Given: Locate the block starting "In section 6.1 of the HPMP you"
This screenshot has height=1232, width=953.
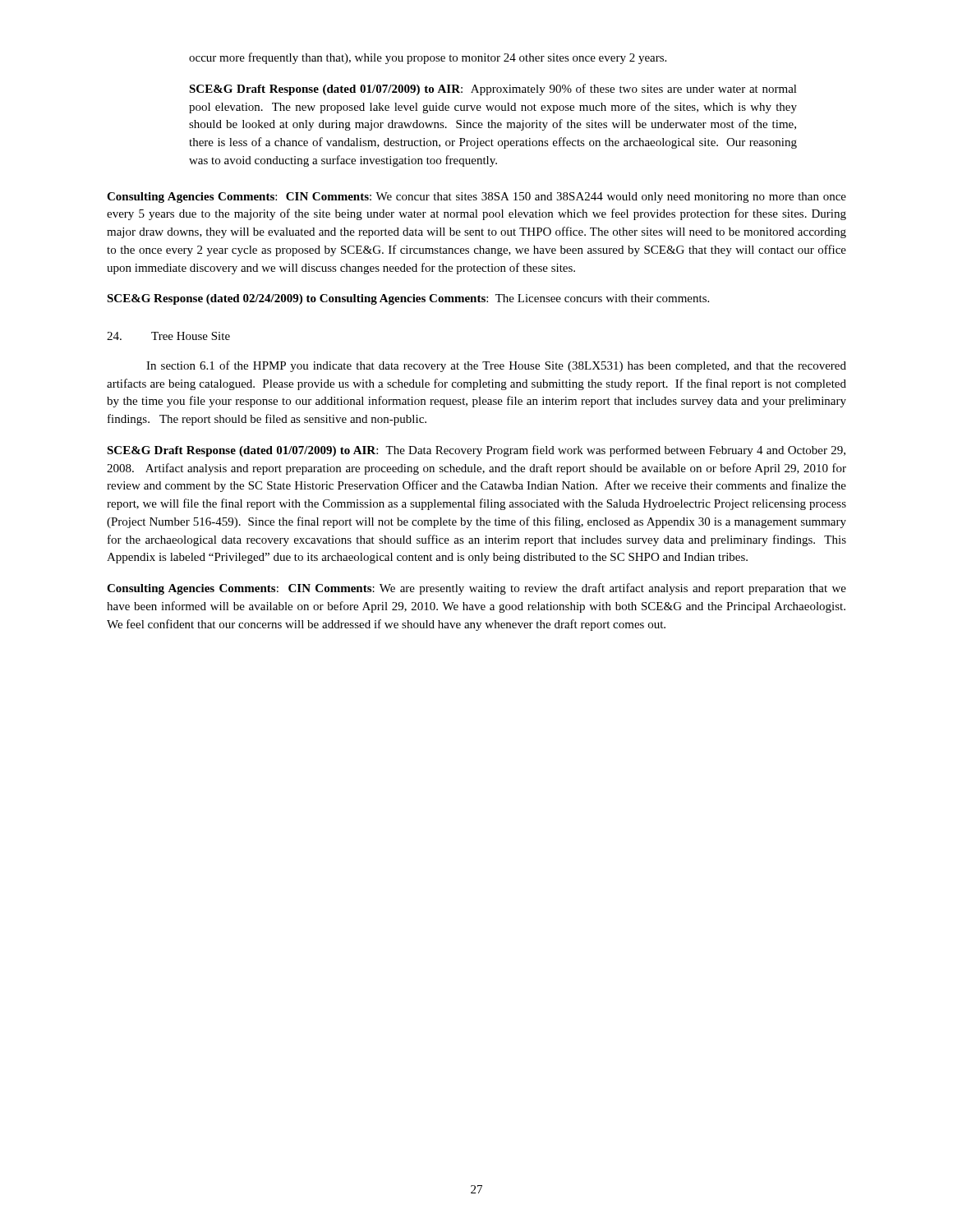Looking at the screenshot, I should (x=476, y=393).
